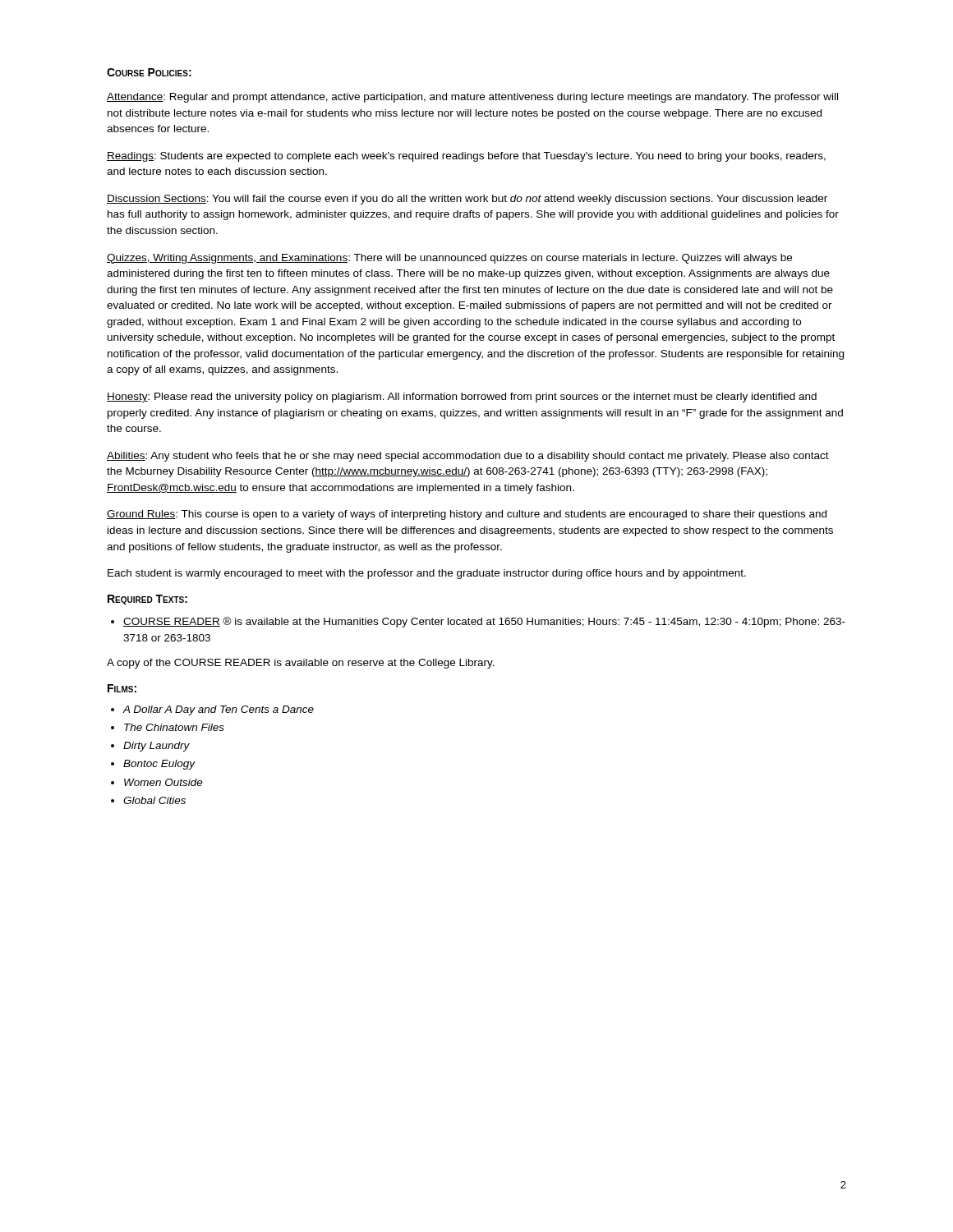Select the text block that says "Abilities: Any student who feels that"
This screenshot has width=953, height=1232.
468,471
